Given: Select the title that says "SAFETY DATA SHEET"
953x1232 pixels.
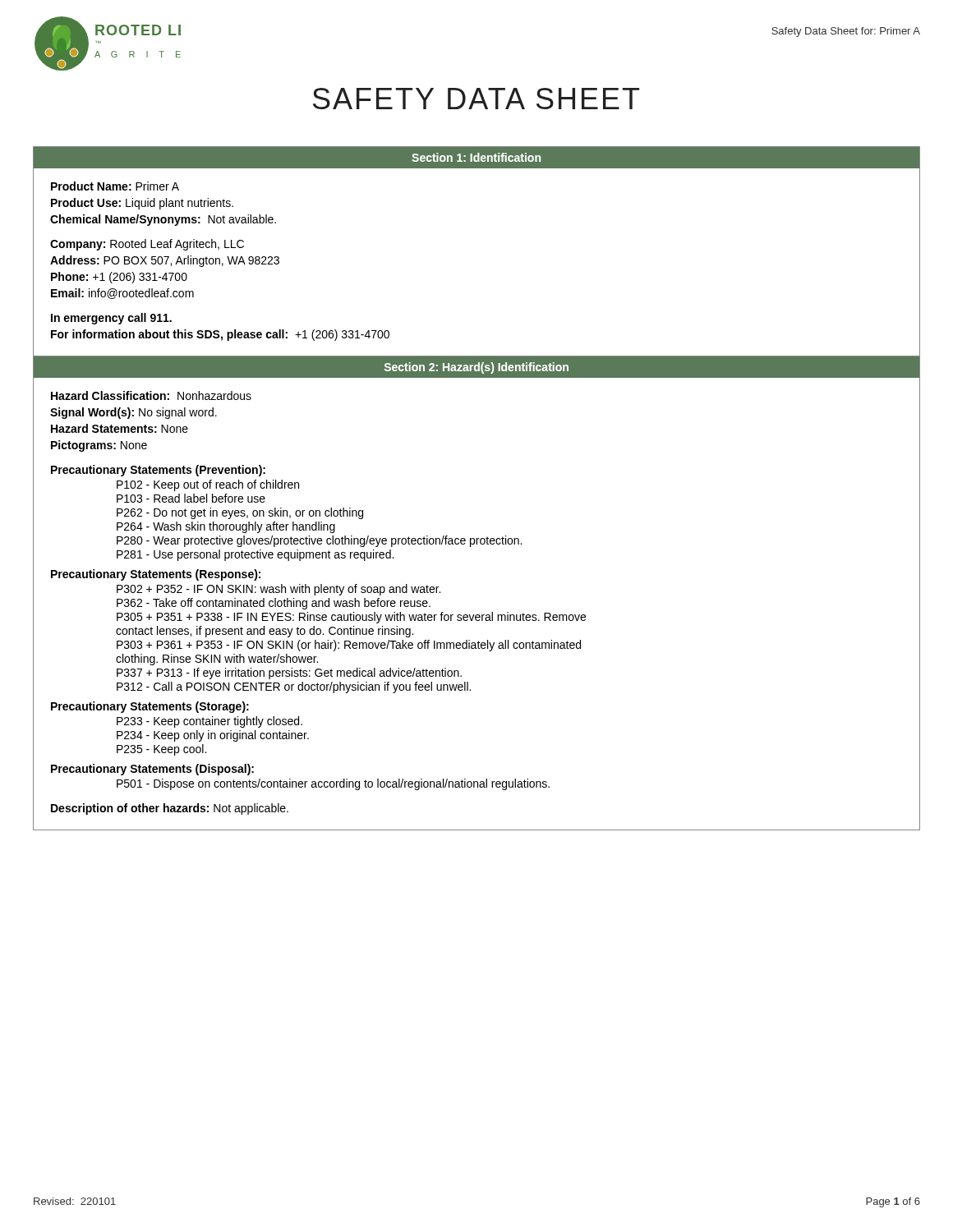Looking at the screenshot, I should point(476,99).
